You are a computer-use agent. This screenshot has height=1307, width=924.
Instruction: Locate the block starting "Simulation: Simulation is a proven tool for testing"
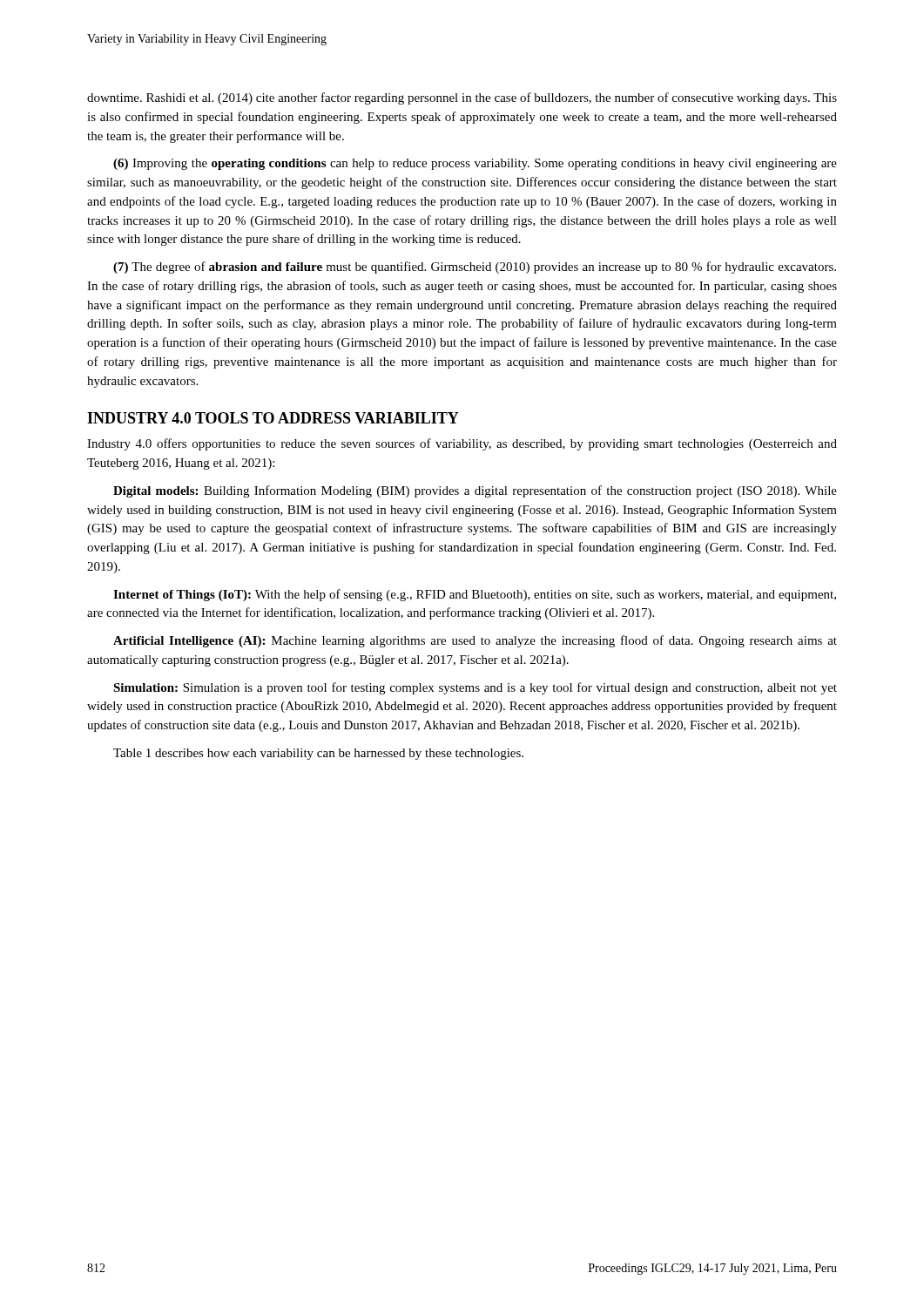point(462,707)
